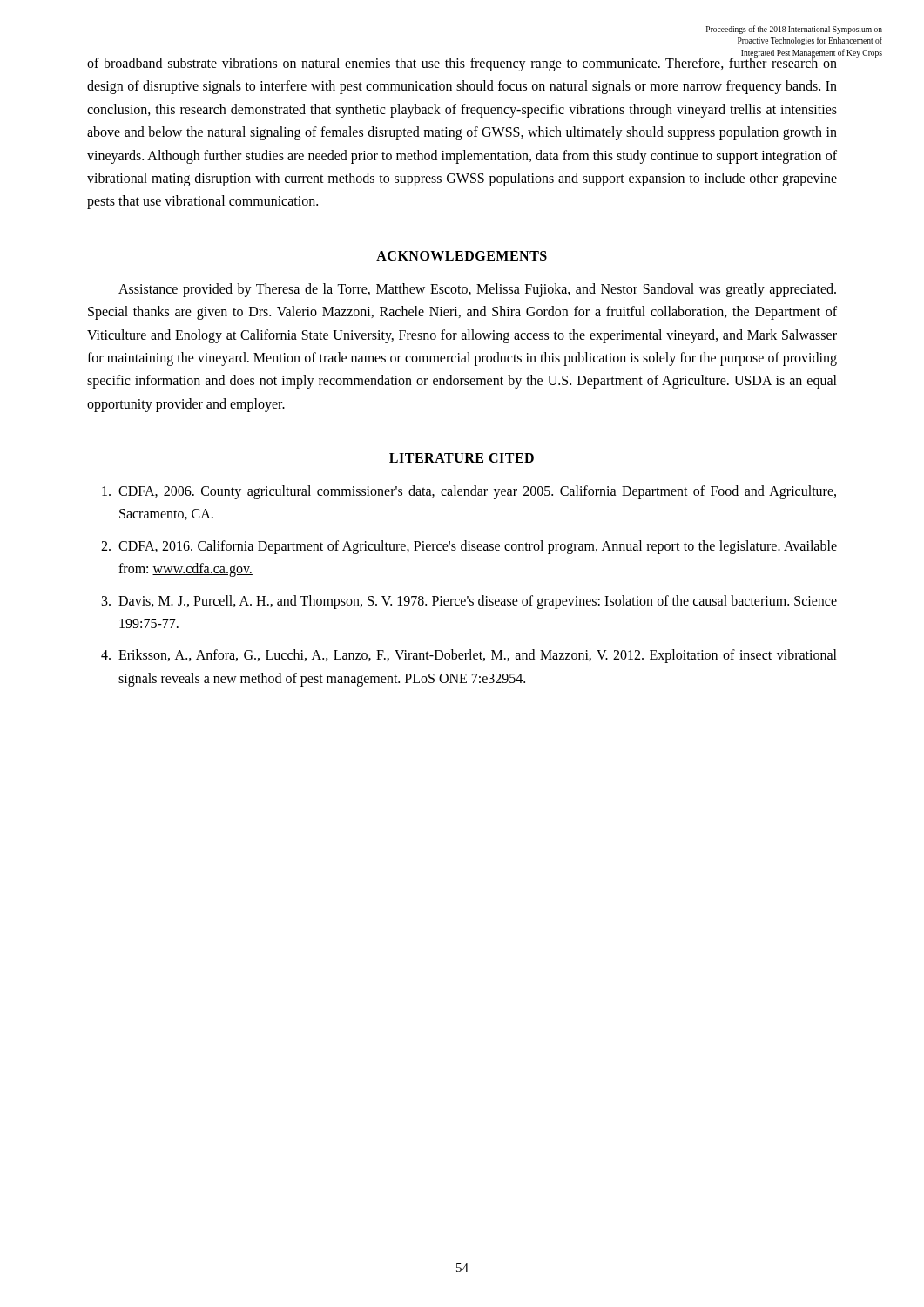Locate the element starting "LITERATURE CITED"
Image resolution: width=924 pixels, height=1307 pixels.
coord(462,458)
